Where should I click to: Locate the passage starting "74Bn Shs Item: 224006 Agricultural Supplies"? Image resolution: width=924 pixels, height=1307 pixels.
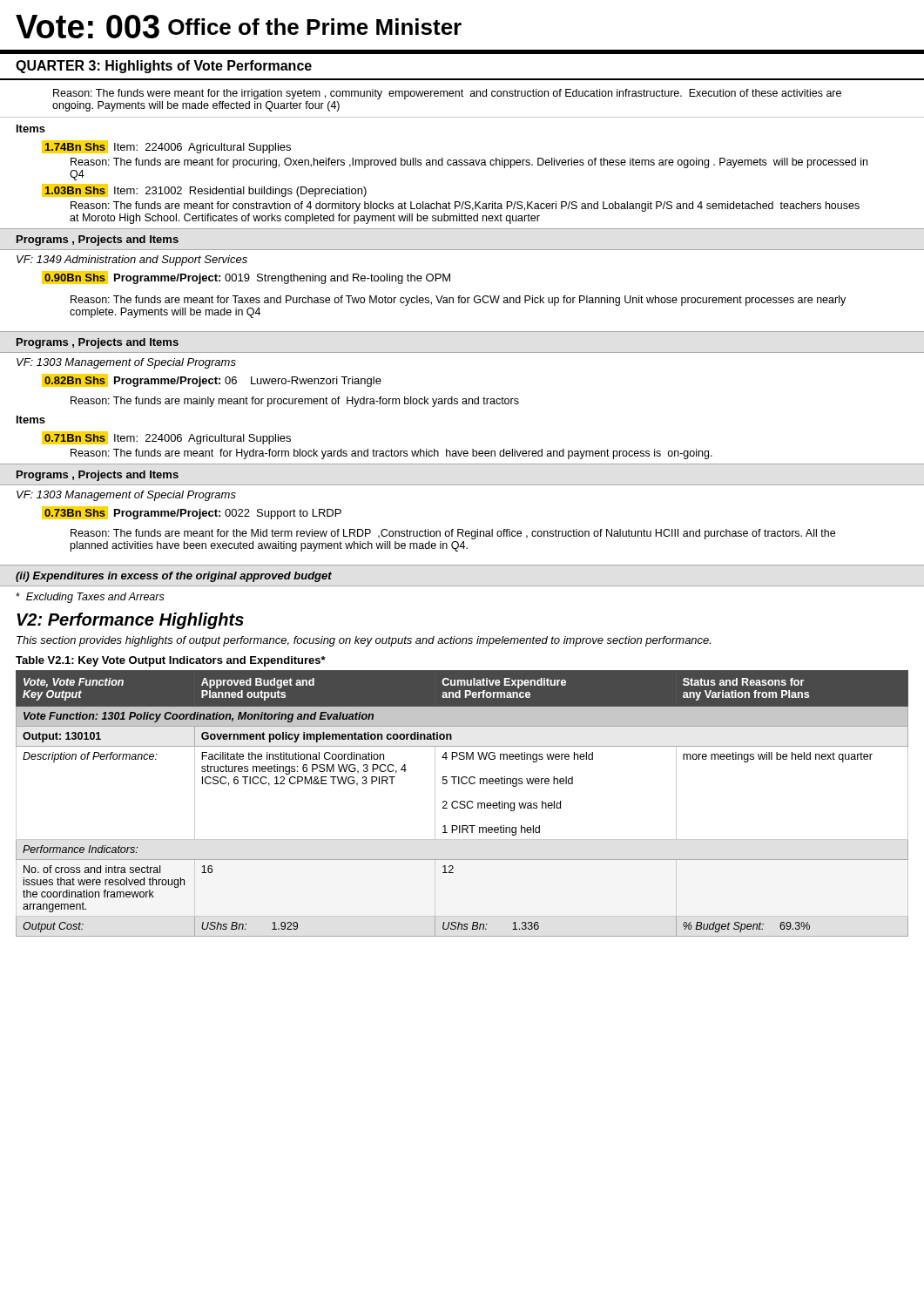pos(167,147)
